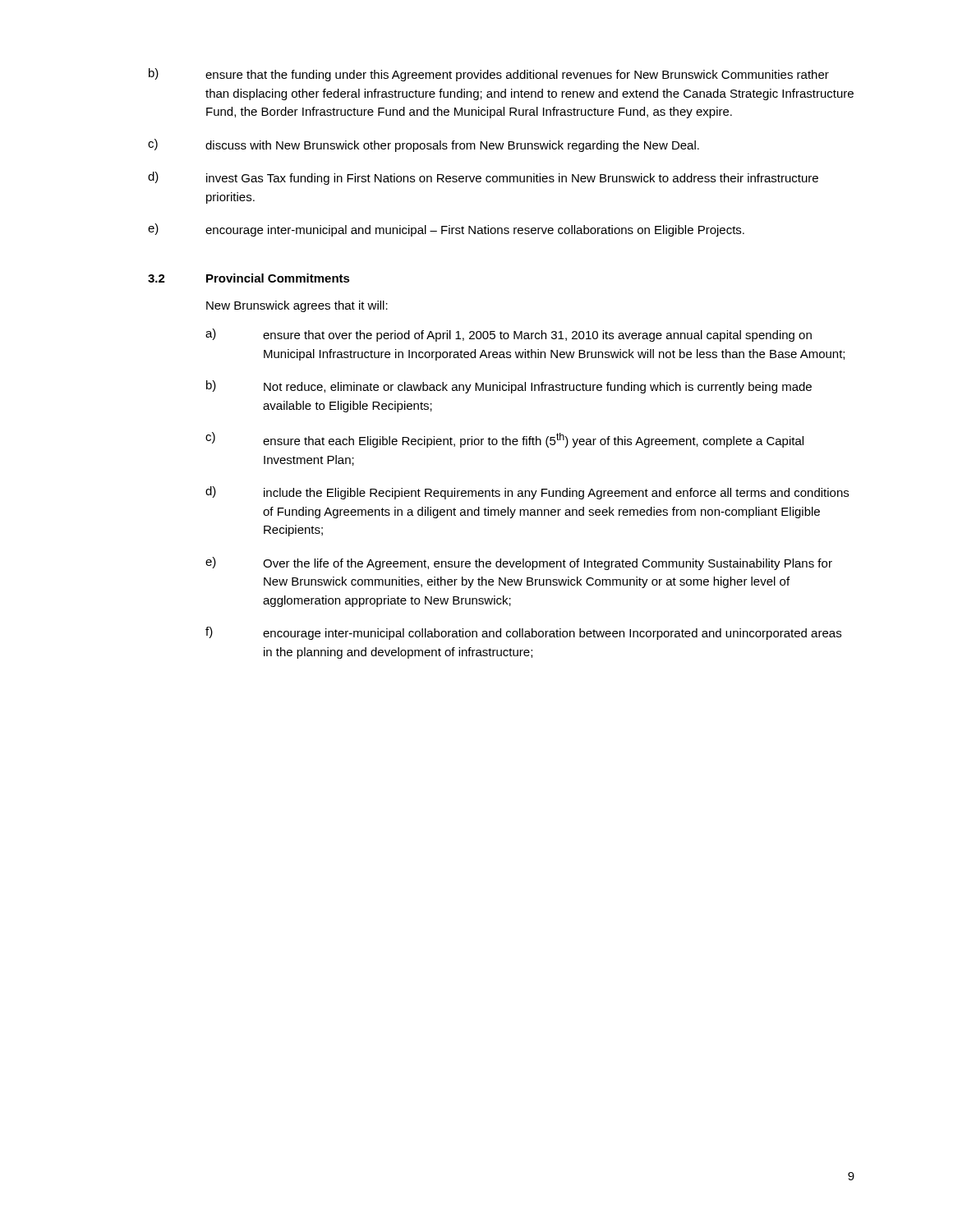This screenshot has height=1232, width=953.
Task: Where is the passage that starts "e) encourage inter-municipal and municipal –"?
Action: coord(447,230)
